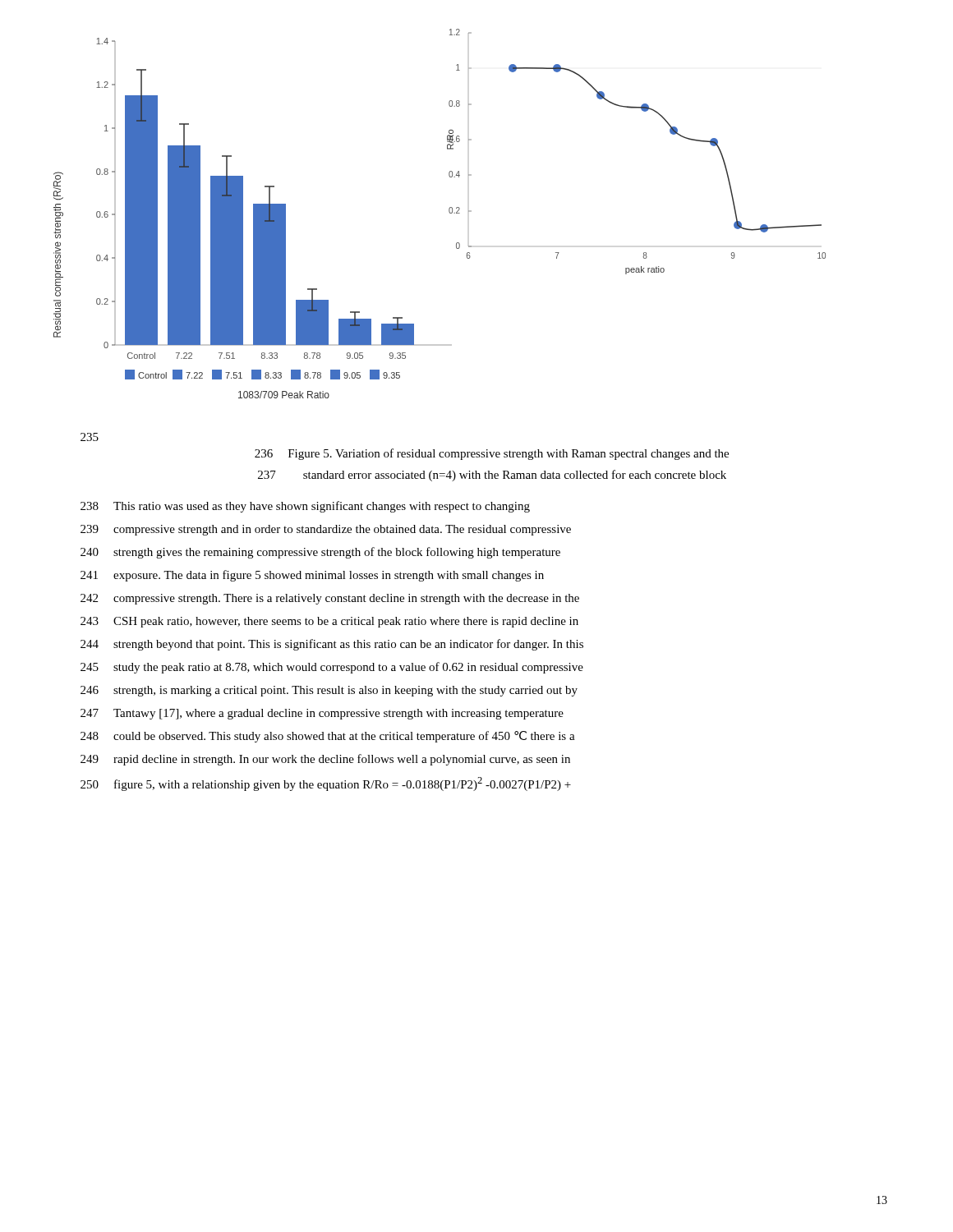Click on the text block containing "248could be observed. This study also showed"
The width and height of the screenshot is (953, 1232).
[x=476, y=736]
